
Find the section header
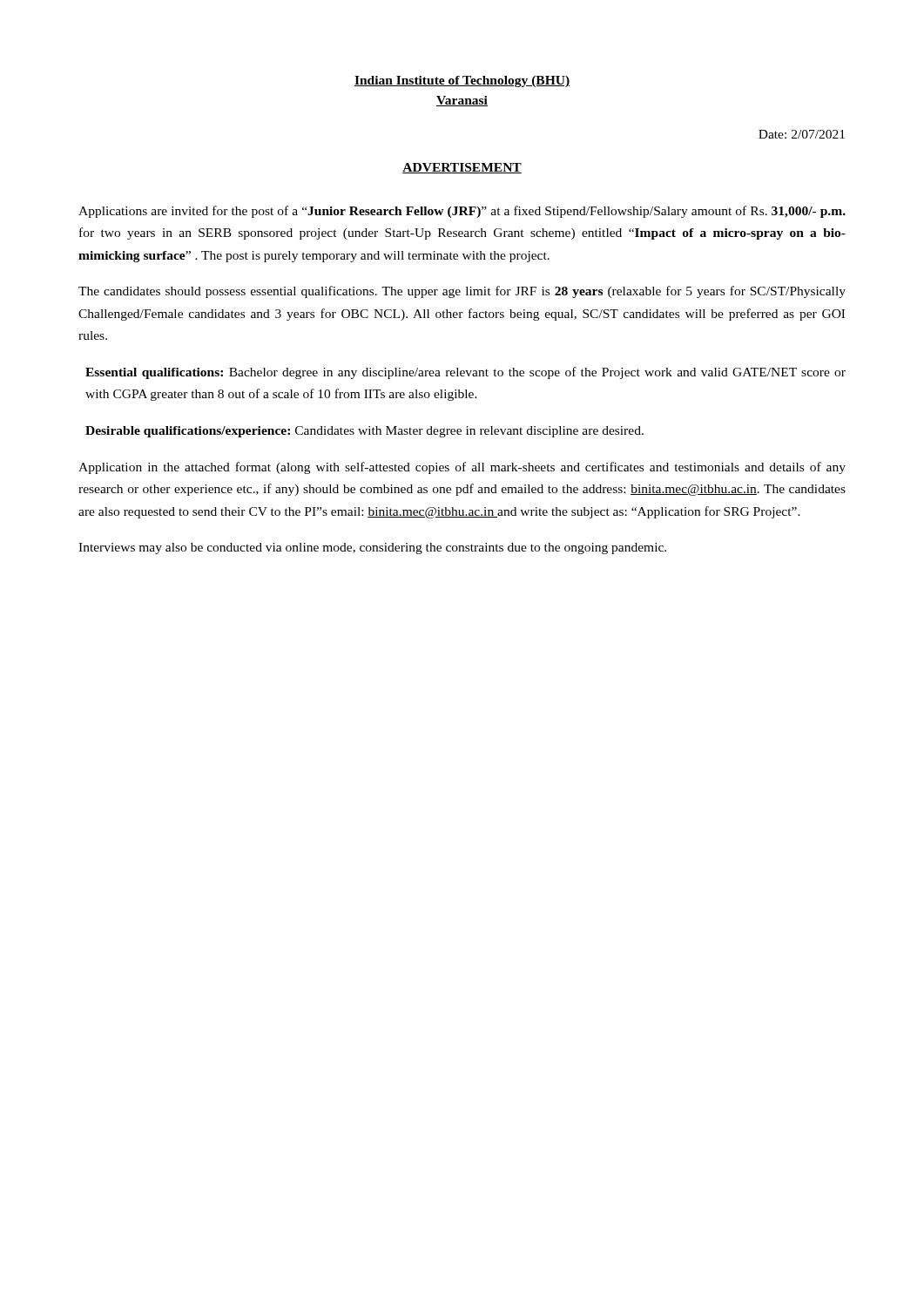click(x=462, y=166)
